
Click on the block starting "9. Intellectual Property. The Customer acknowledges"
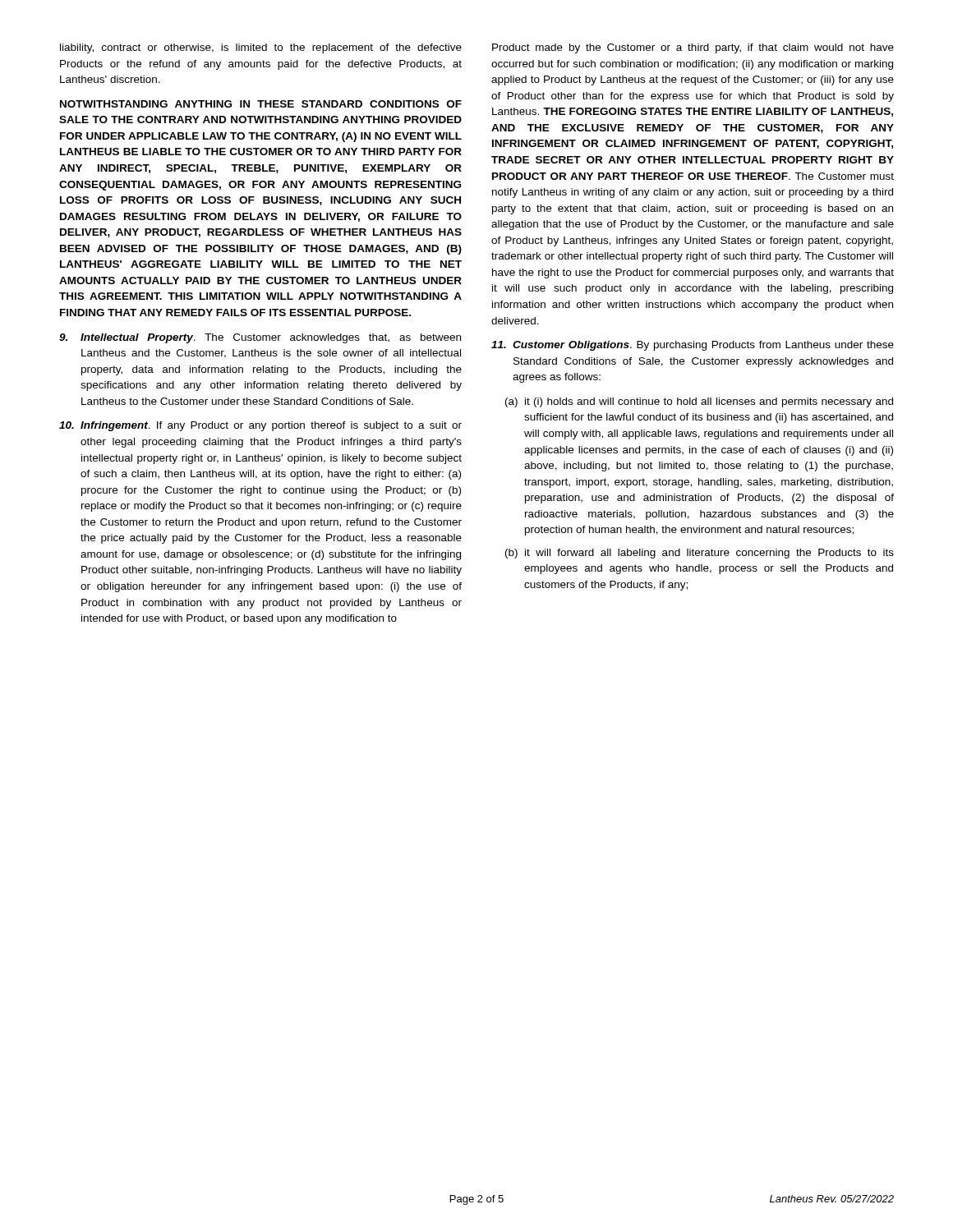pos(260,369)
